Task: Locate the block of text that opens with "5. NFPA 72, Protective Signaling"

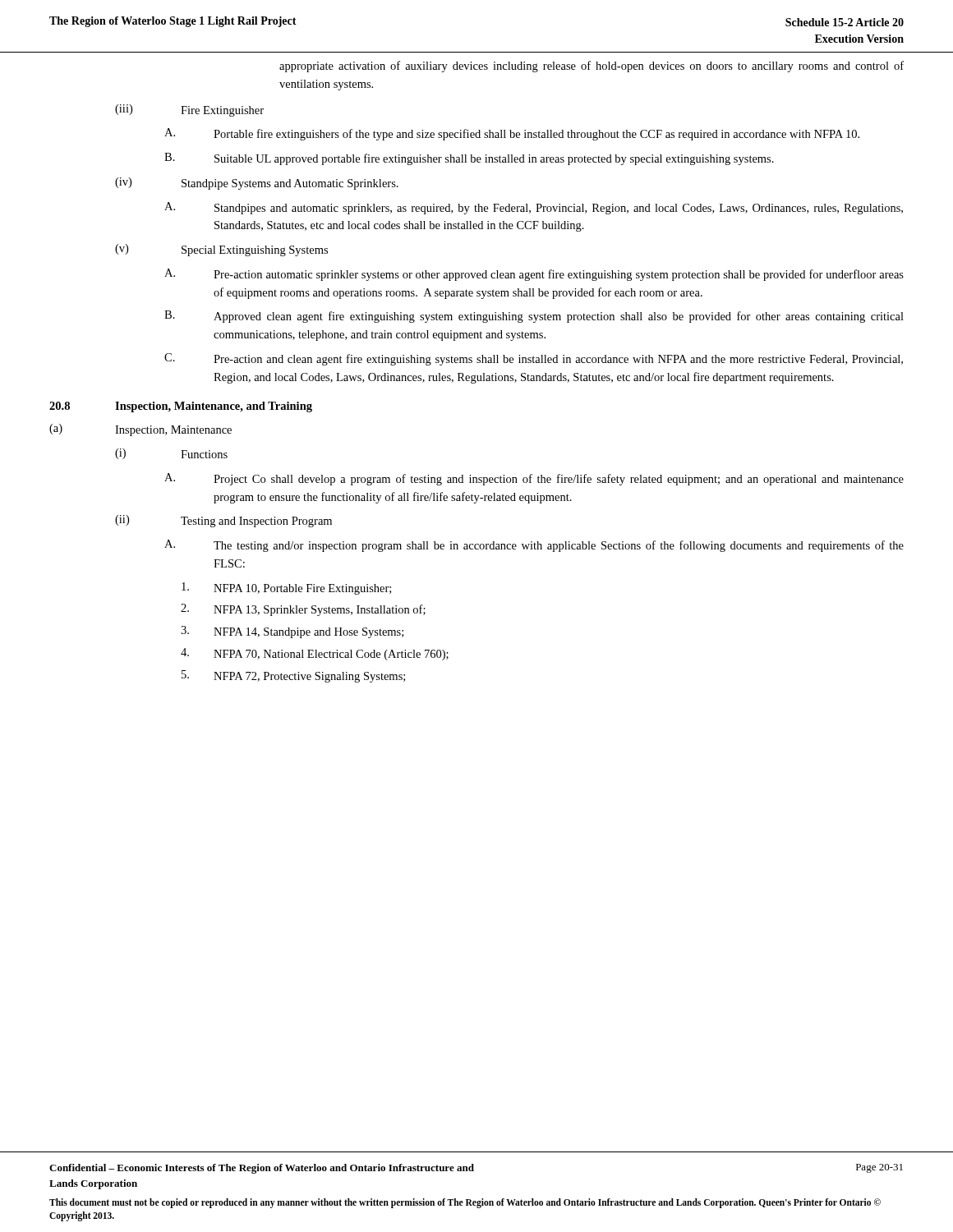Action: click(293, 676)
